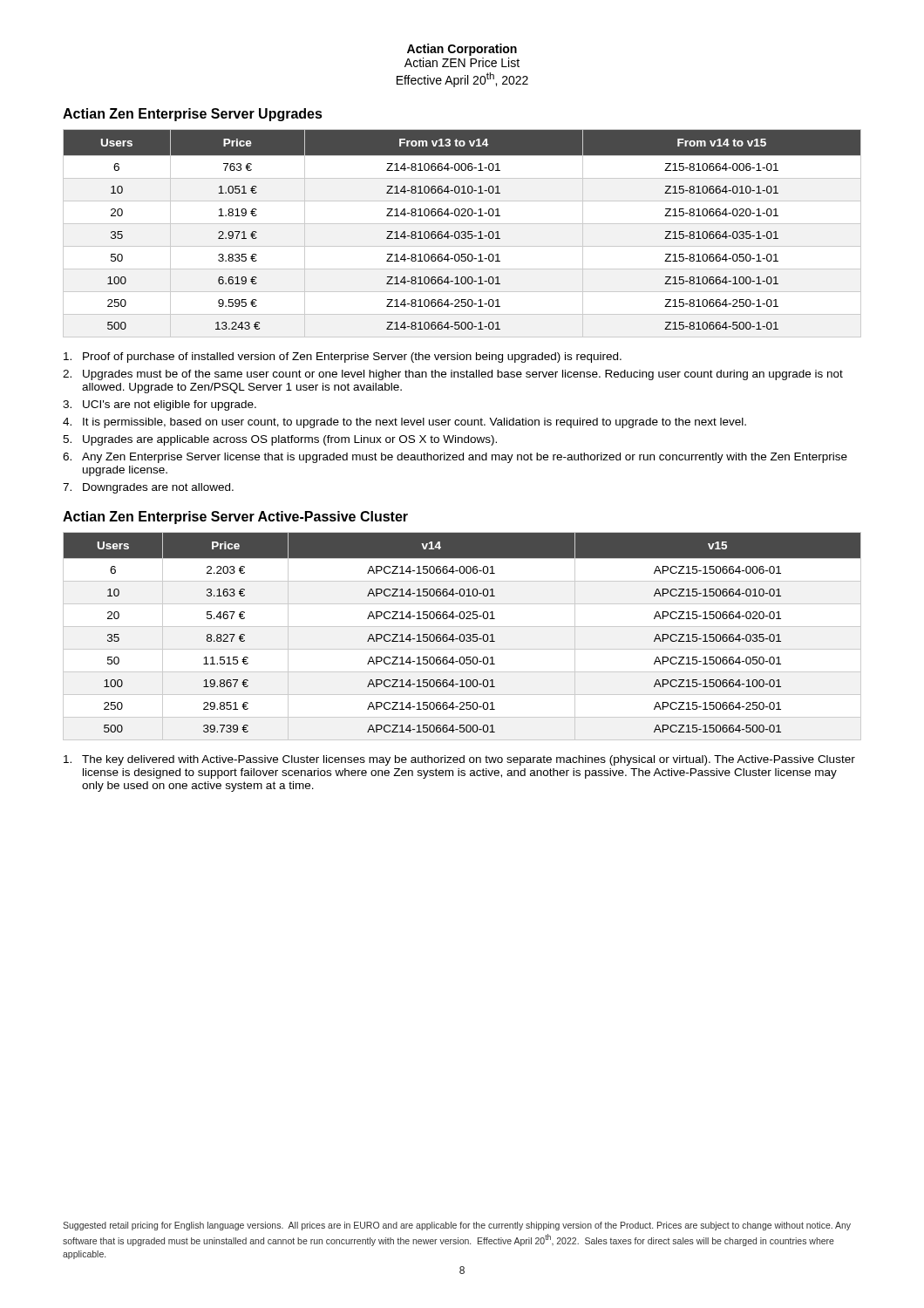Navigate to the passage starting "3. UCI's are not eligible"

[x=160, y=405]
